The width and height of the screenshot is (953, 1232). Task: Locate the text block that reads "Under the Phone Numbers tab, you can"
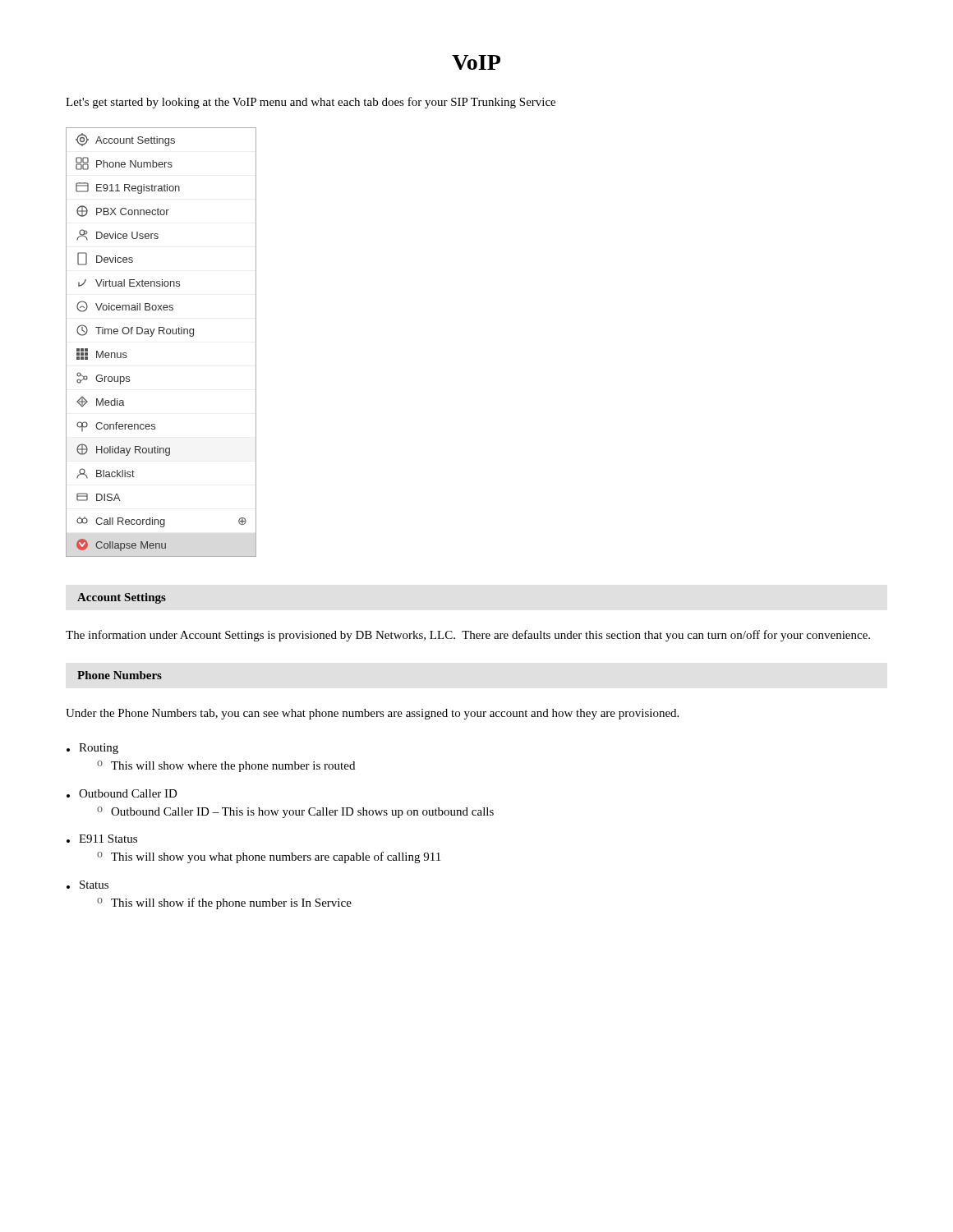(373, 713)
